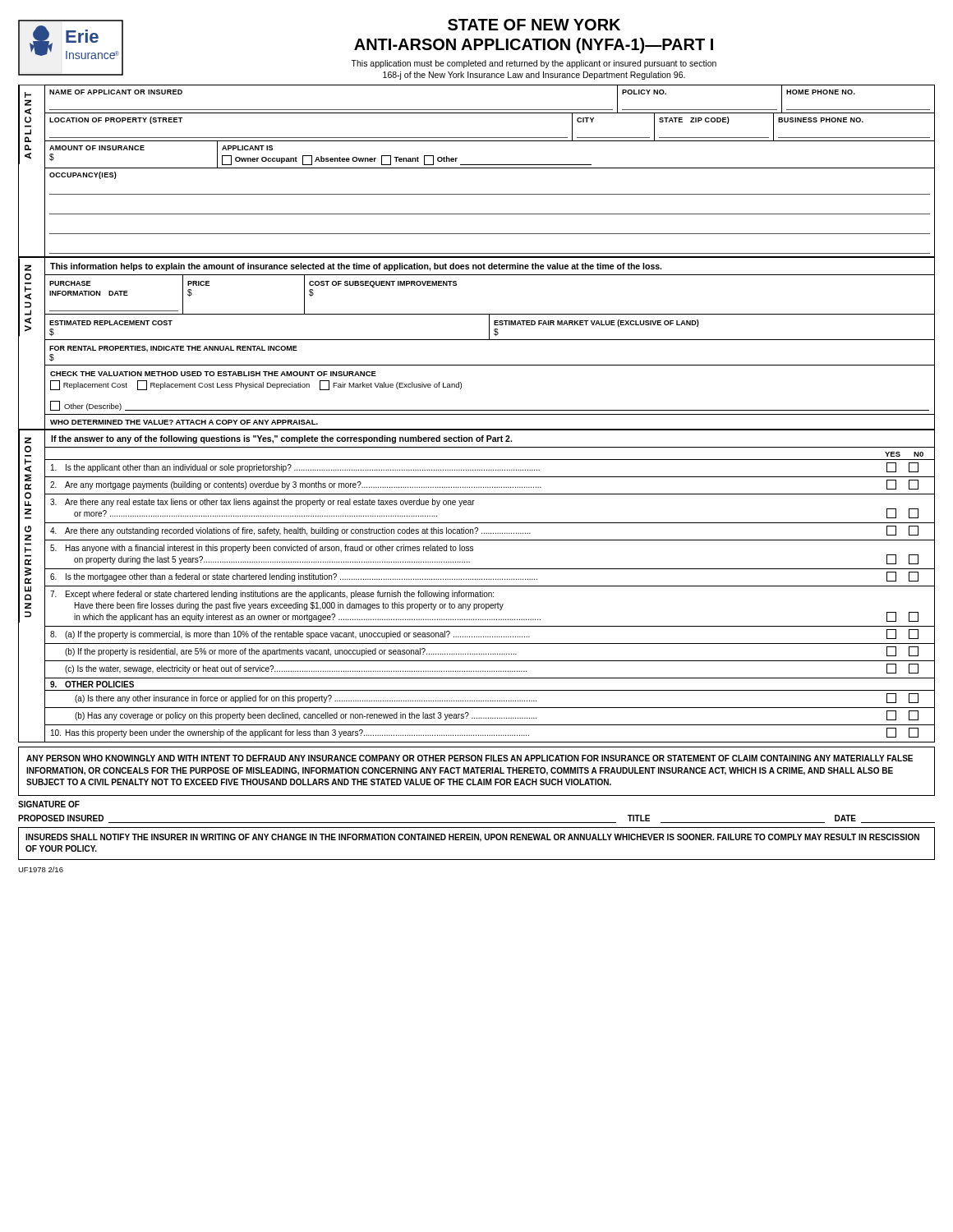This screenshot has height=1232, width=953.
Task: Locate the element starting "7. Except where federal or"
Action: [490, 606]
